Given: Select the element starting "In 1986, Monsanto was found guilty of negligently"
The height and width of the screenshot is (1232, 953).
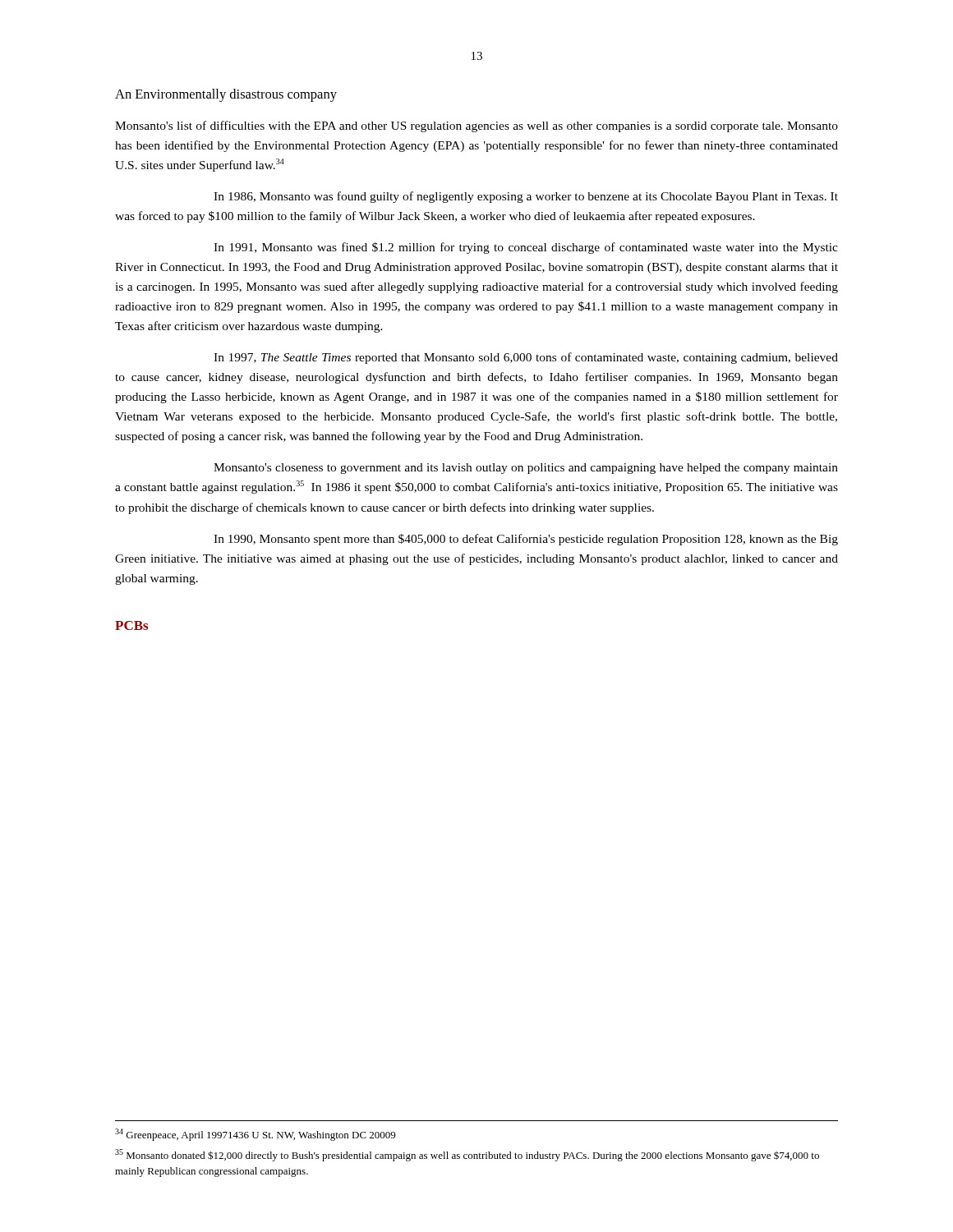Looking at the screenshot, I should tap(476, 206).
